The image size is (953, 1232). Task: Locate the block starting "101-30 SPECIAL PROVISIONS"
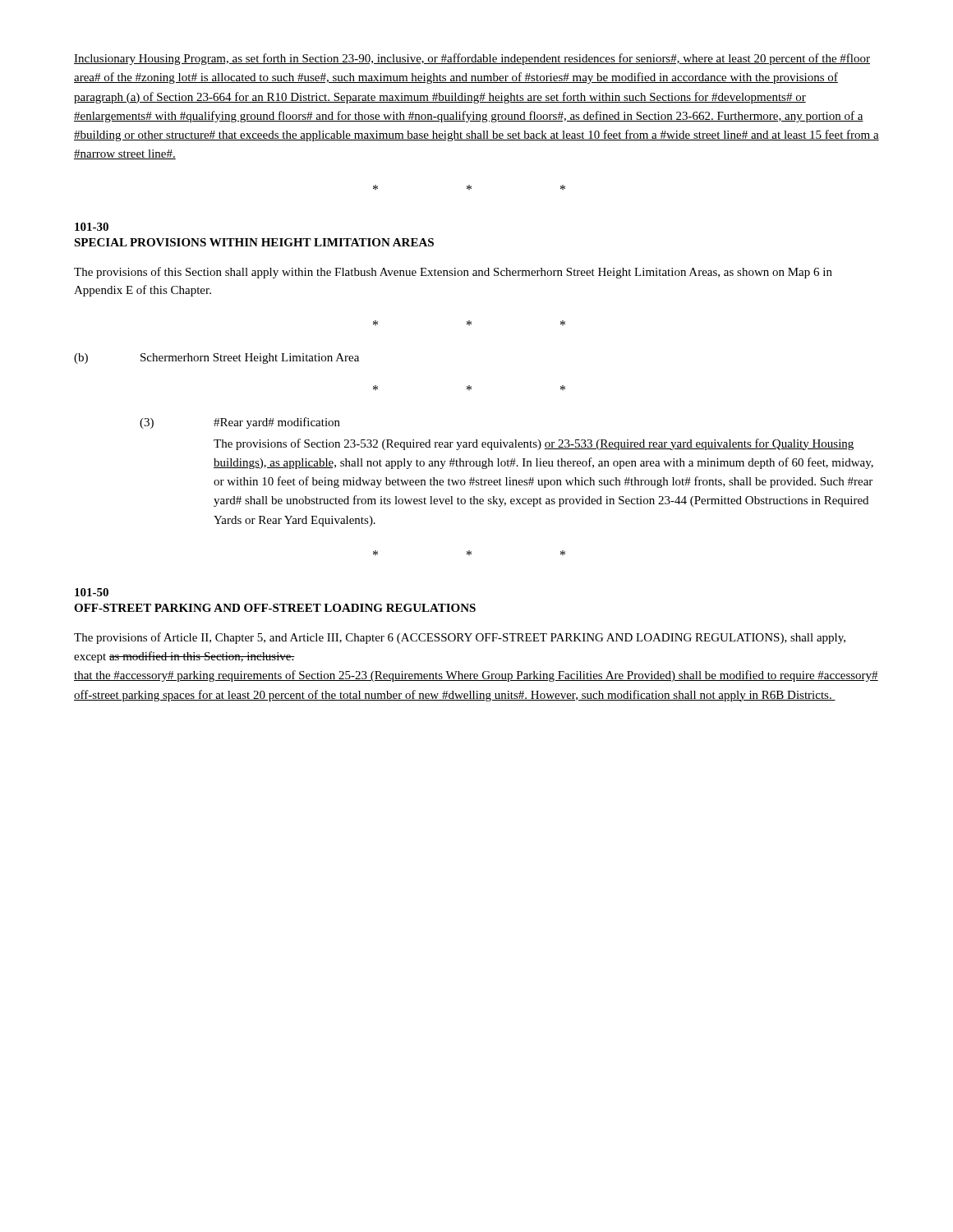pyautogui.click(x=92, y=227)
